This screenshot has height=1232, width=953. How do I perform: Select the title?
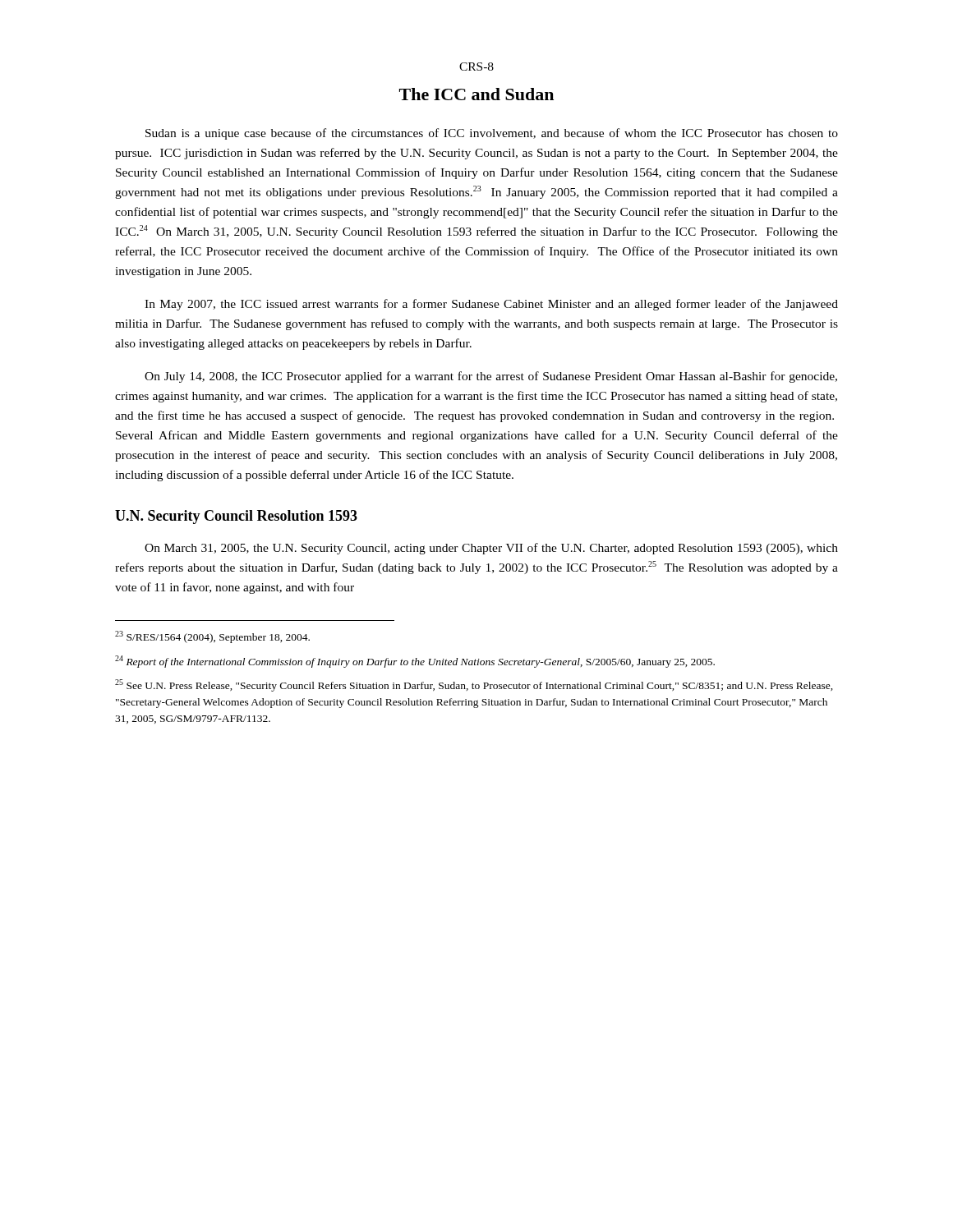pyautogui.click(x=476, y=94)
